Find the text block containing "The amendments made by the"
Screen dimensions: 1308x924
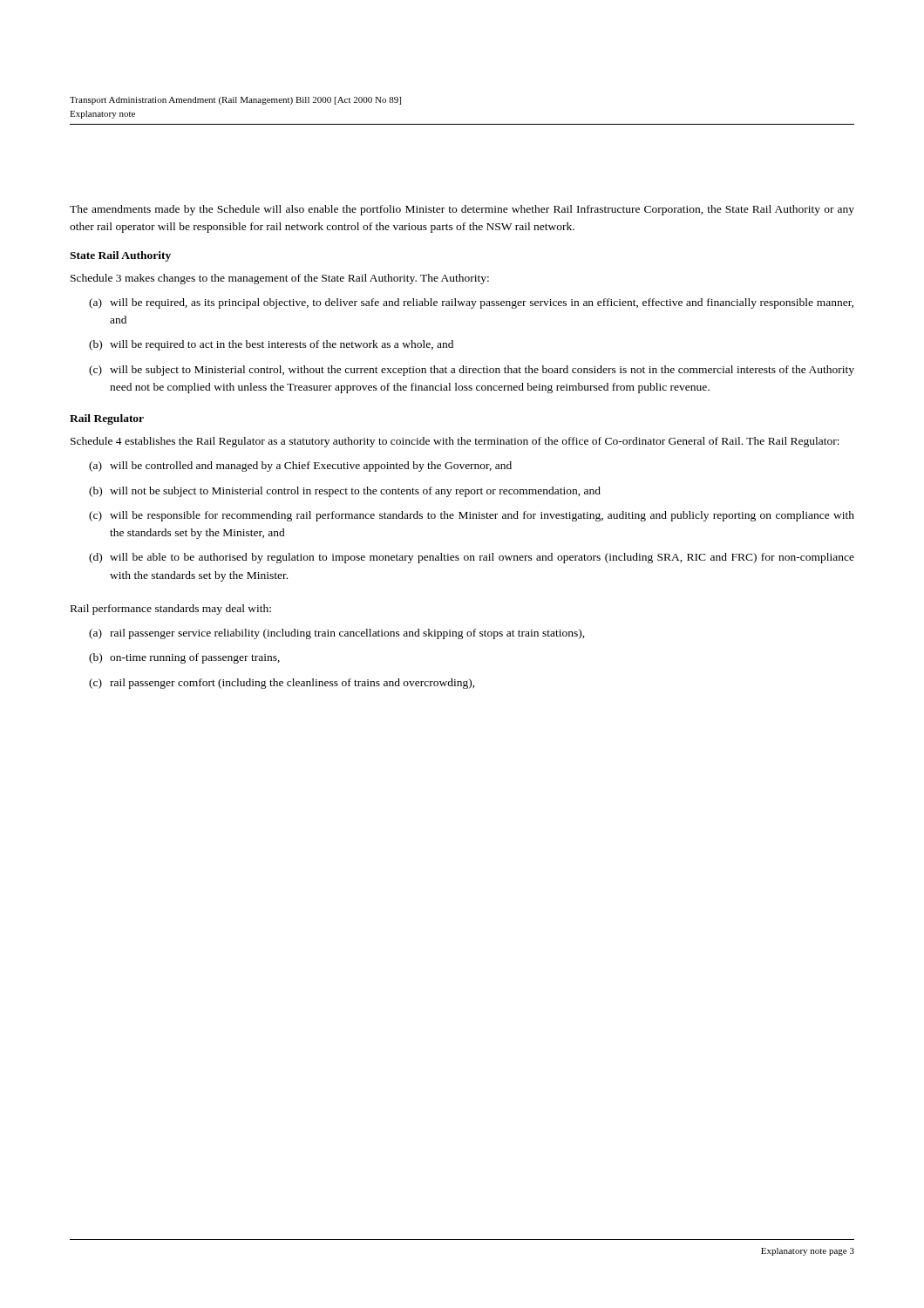pyautogui.click(x=462, y=218)
